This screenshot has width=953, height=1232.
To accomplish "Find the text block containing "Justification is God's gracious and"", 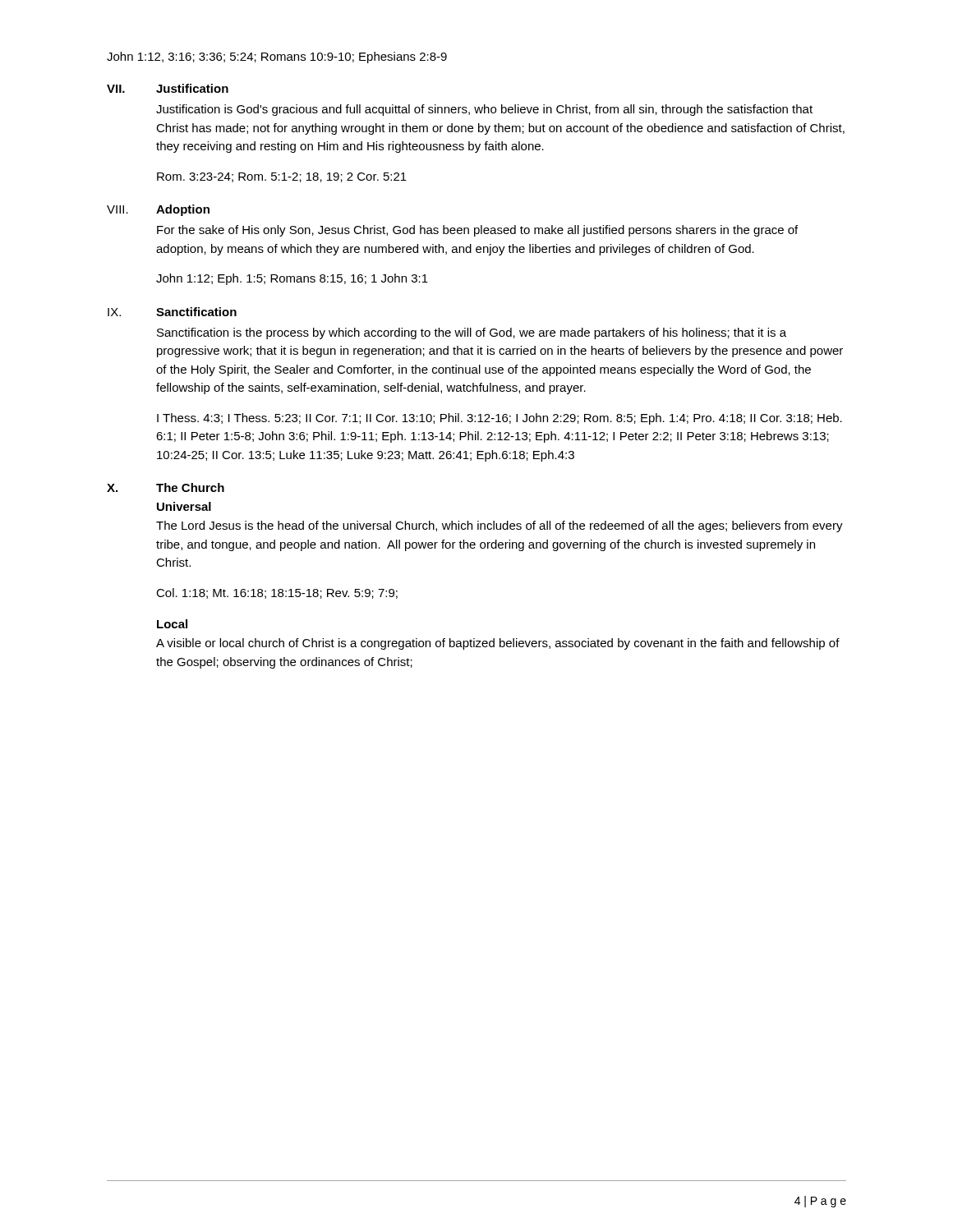I will [501, 127].
